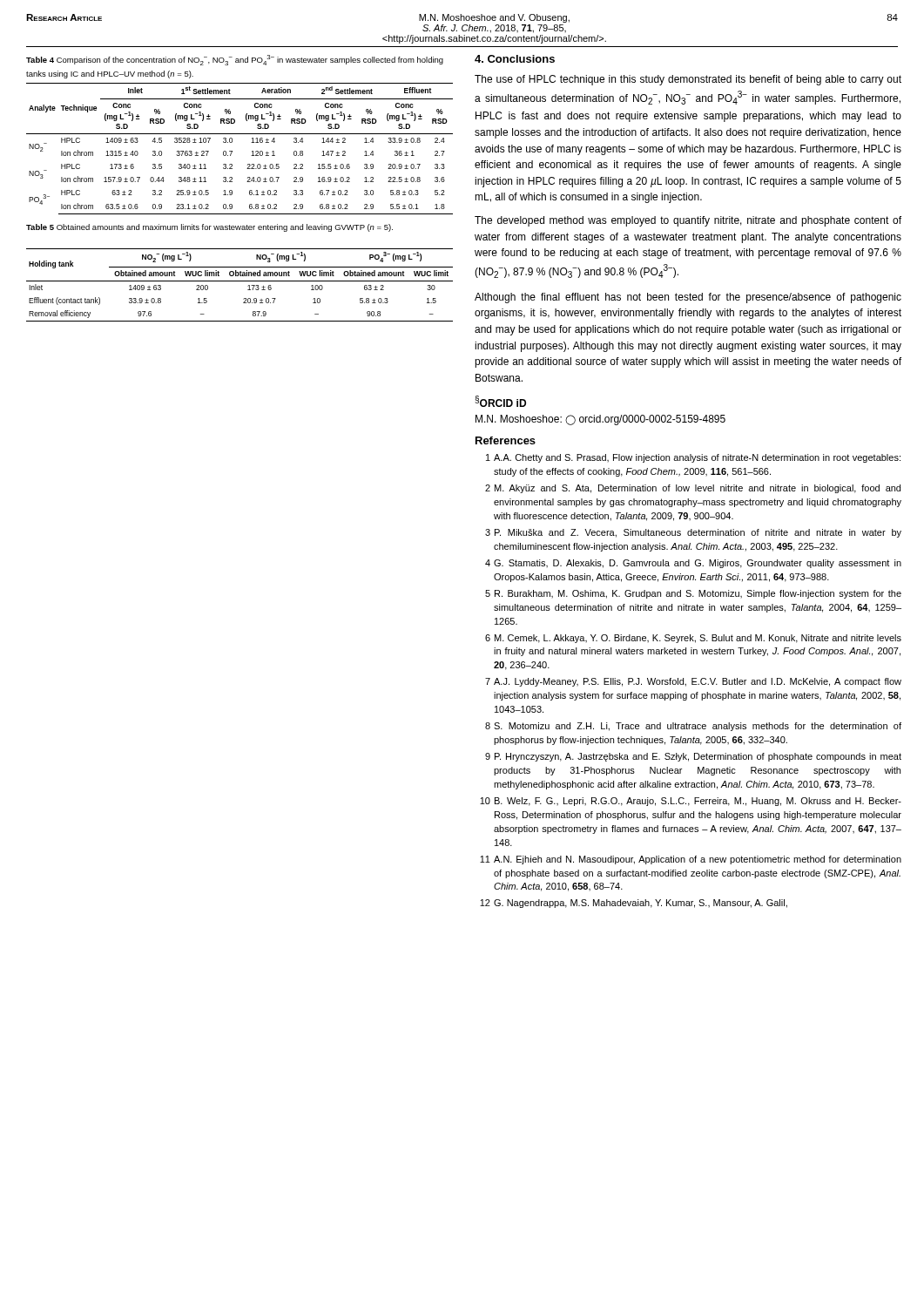Locate the caption with the text "Table 4 Comparison of the concentration of NO2−,"
The image size is (924, 1307).
(x=235, y=66)
